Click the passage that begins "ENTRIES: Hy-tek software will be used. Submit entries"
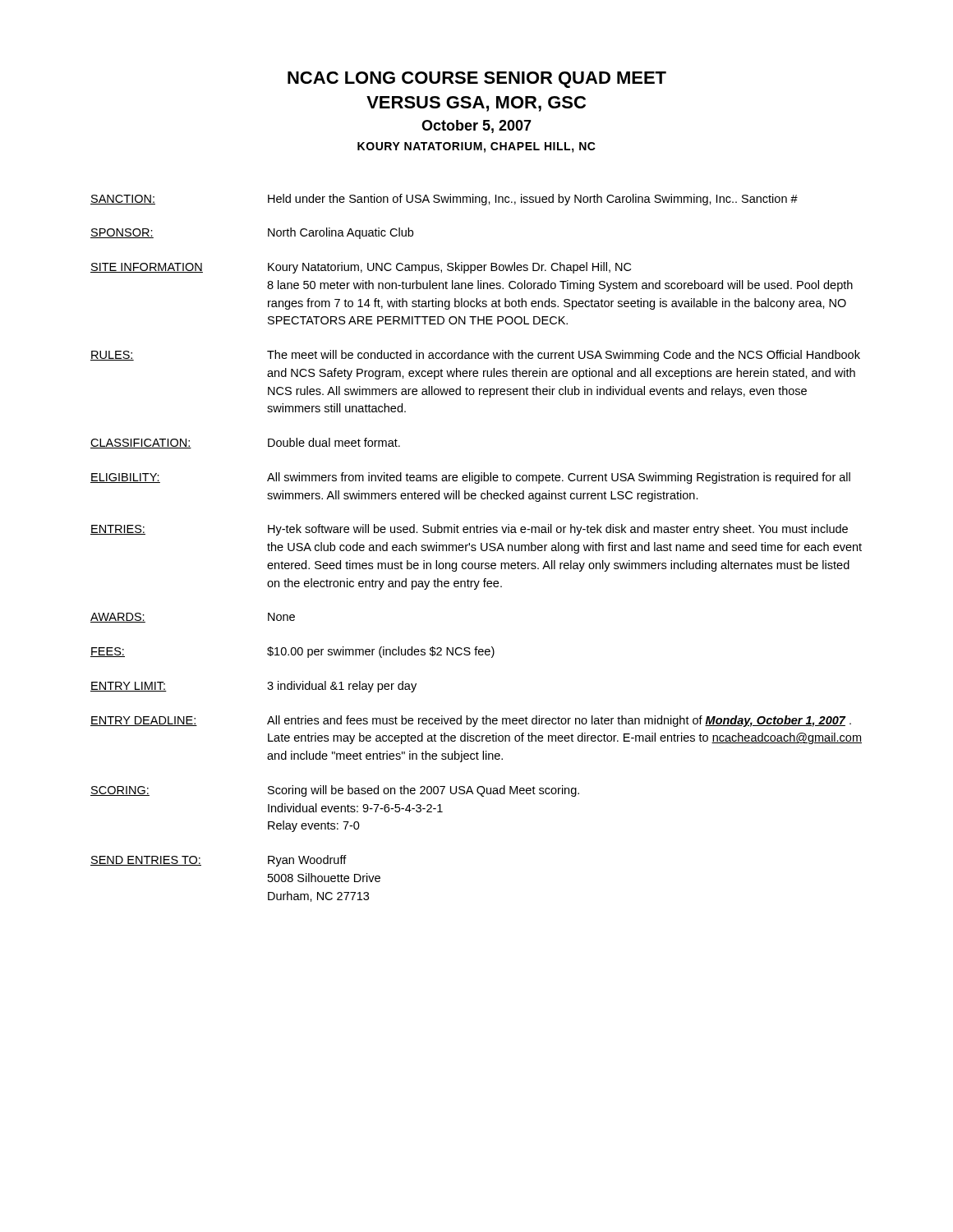Viewport: 953px width, 1232px height. 476,557
